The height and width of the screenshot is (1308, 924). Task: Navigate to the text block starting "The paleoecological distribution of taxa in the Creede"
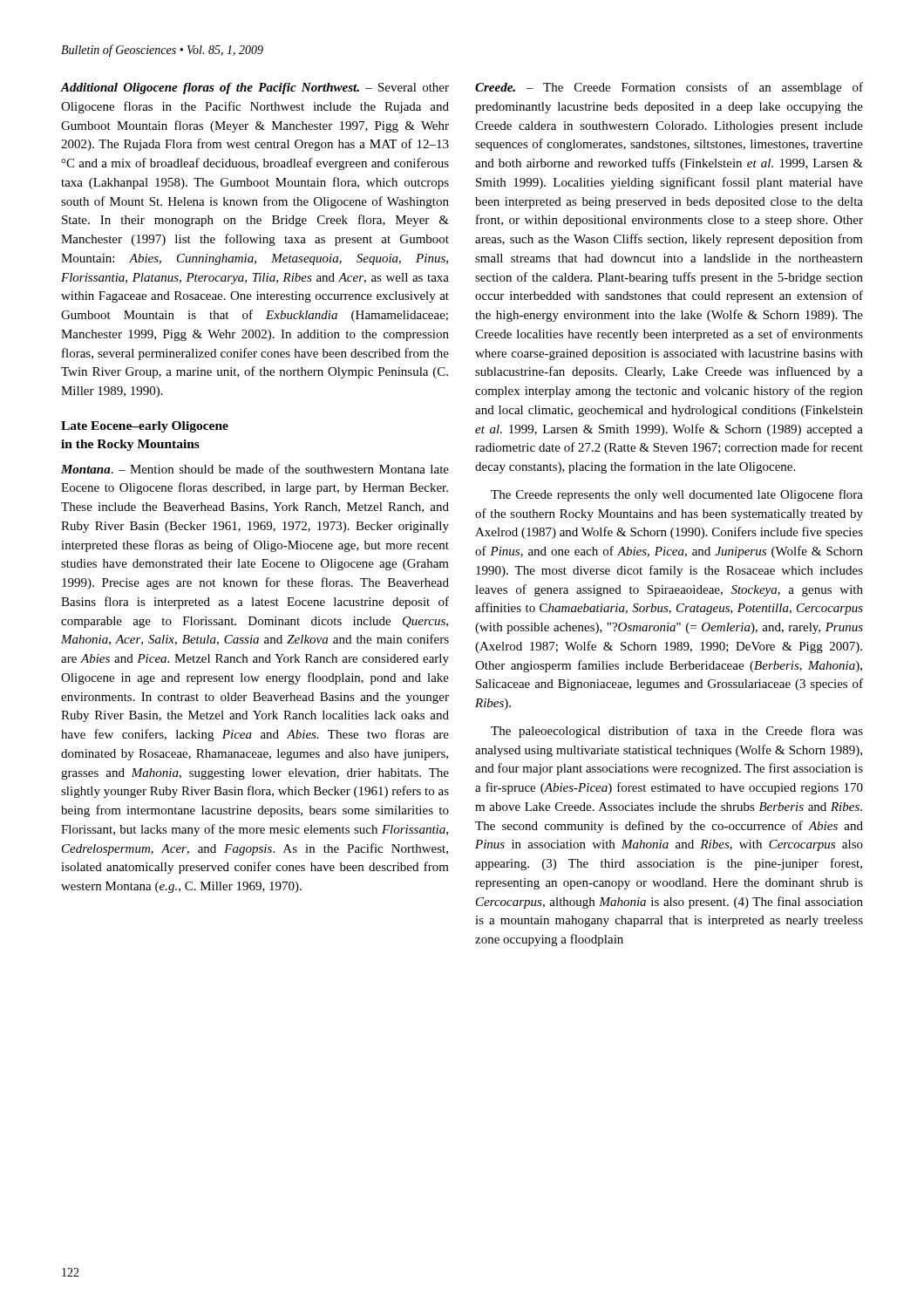pyautogui.click(x=669, y=836)
